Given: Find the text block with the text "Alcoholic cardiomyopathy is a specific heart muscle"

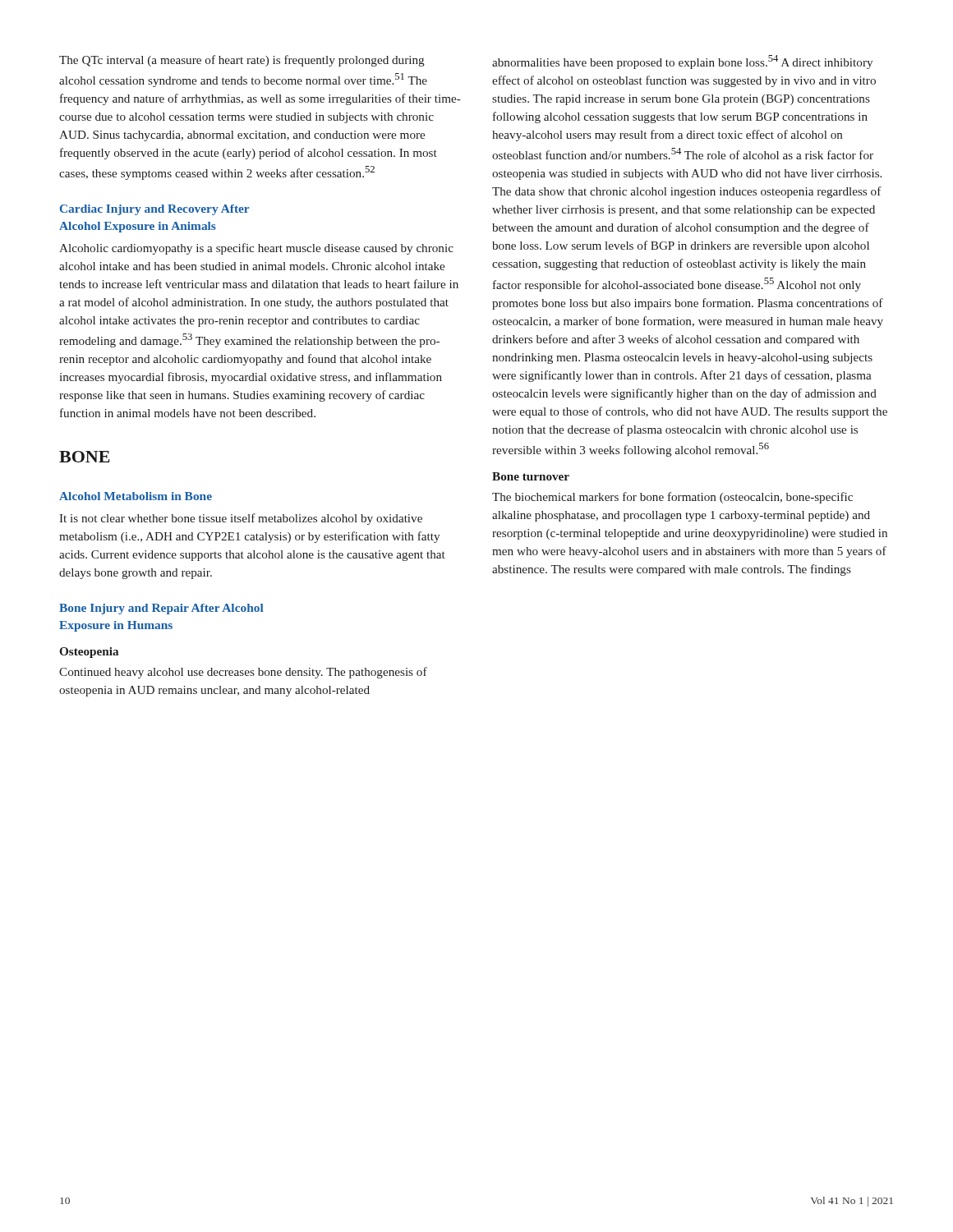Looking at the screenshot, I should (260, 331).
